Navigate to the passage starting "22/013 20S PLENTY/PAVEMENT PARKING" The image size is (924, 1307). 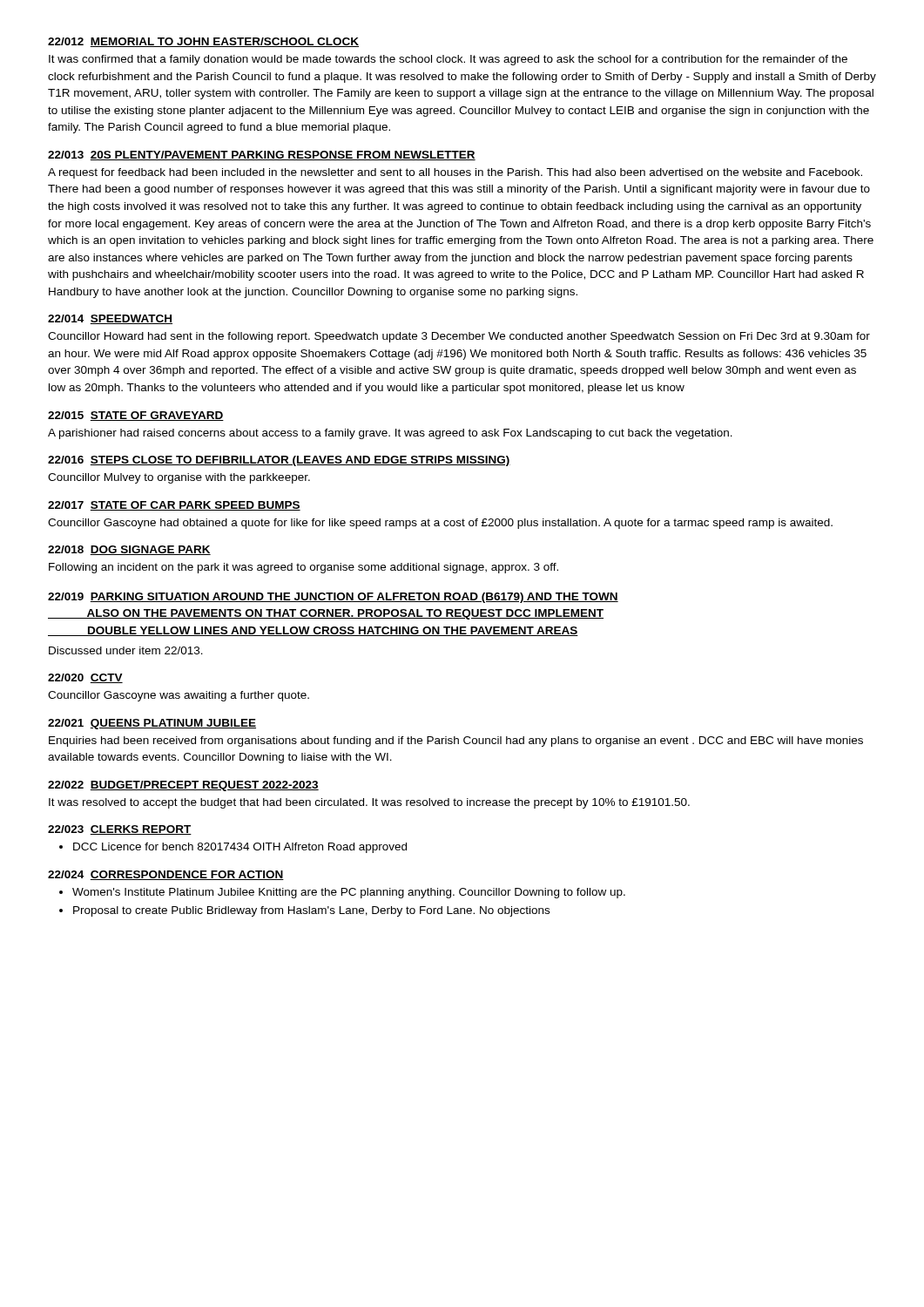[261, 154]
